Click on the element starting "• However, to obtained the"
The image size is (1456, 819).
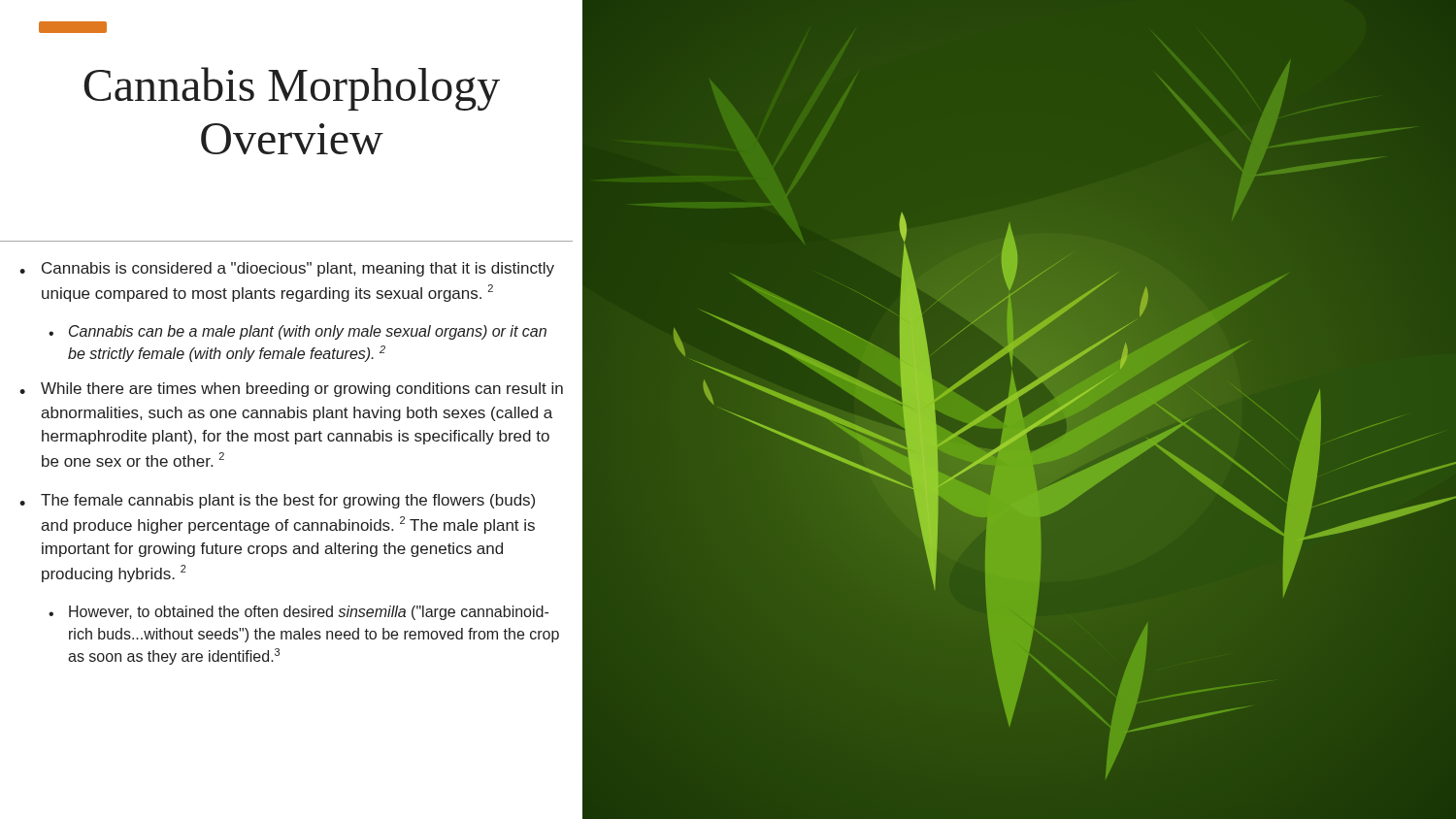coord(308,635)
